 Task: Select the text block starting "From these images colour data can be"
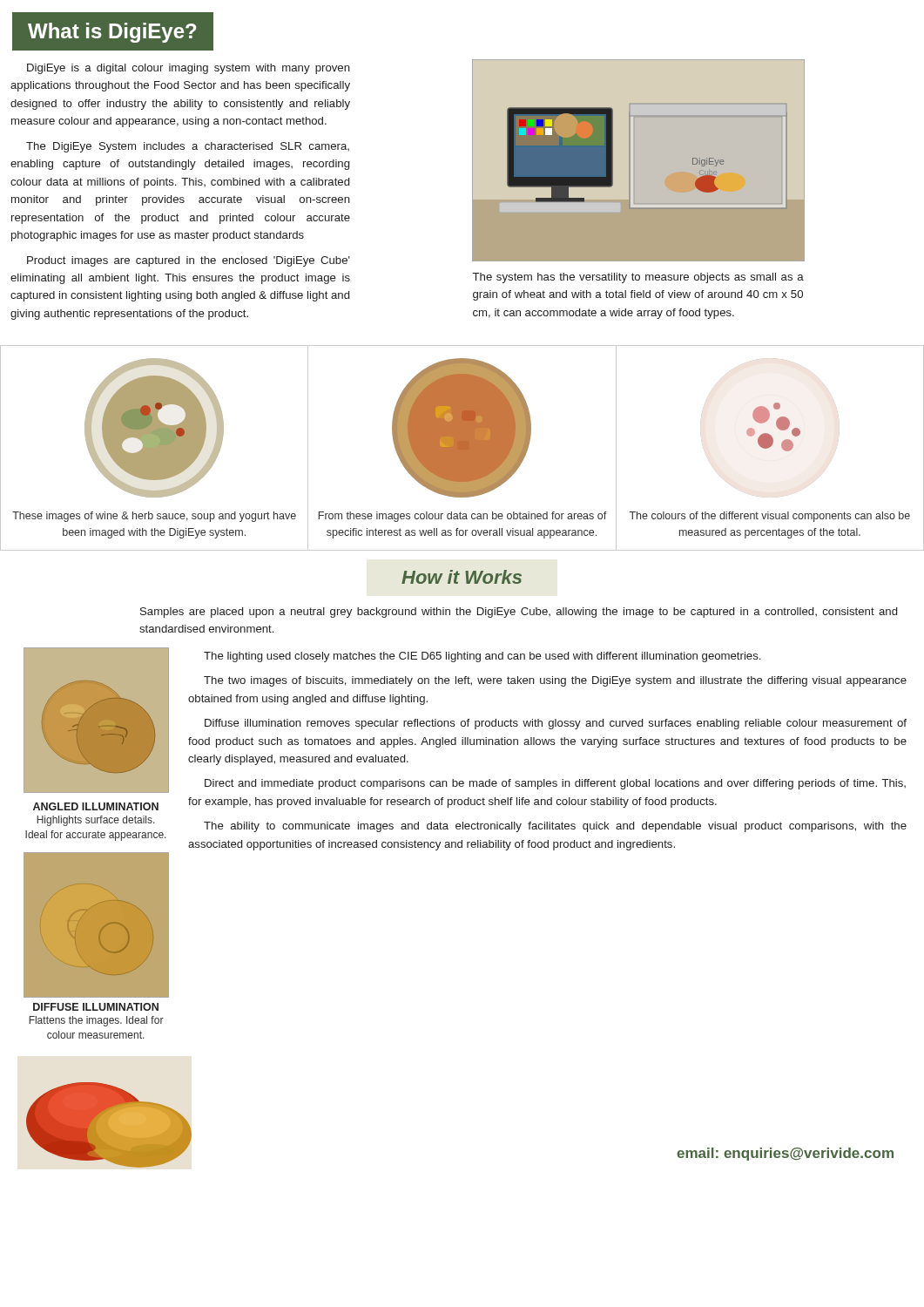(462, 524)
